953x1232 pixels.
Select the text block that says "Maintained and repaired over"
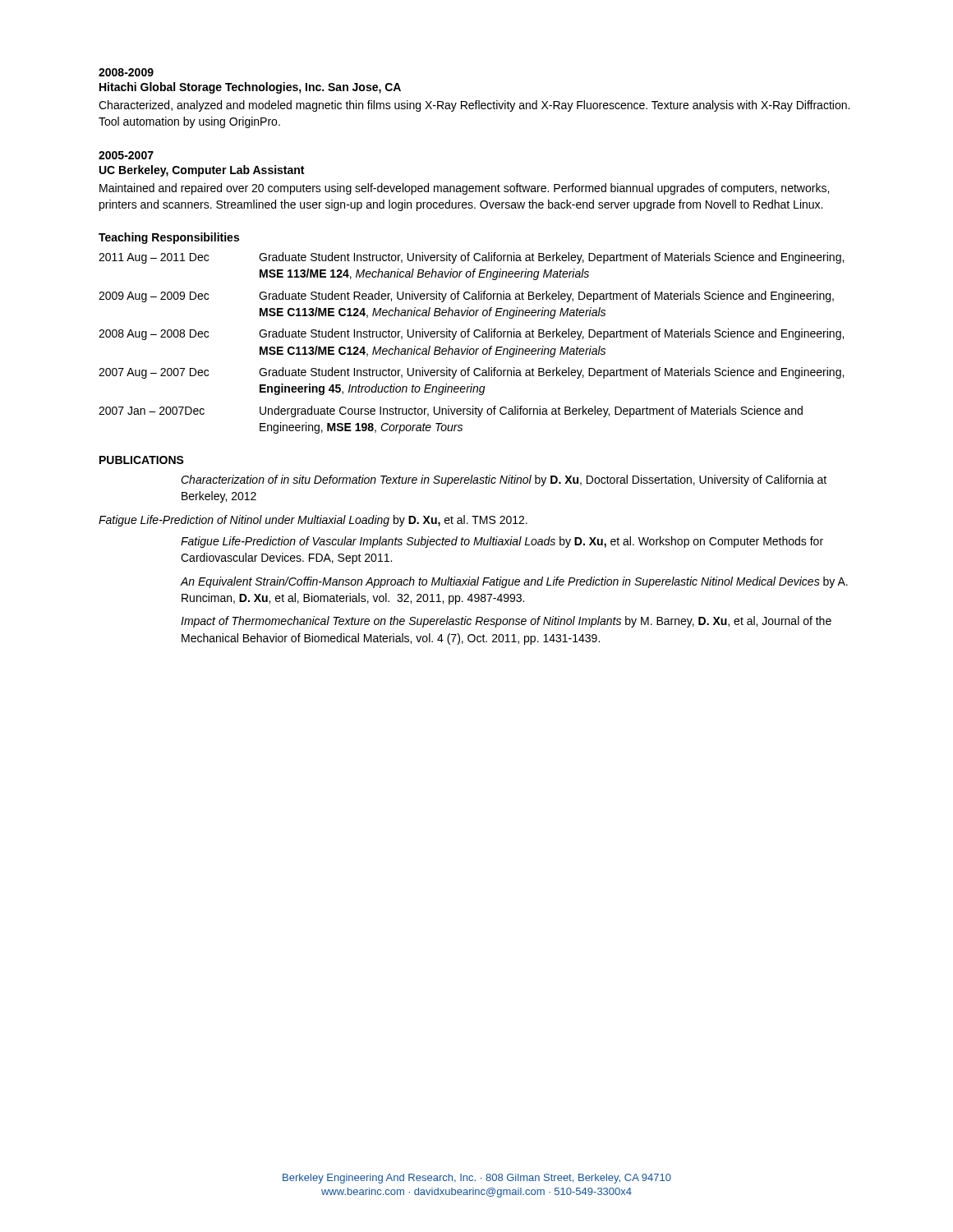click(x=464, y=196)
